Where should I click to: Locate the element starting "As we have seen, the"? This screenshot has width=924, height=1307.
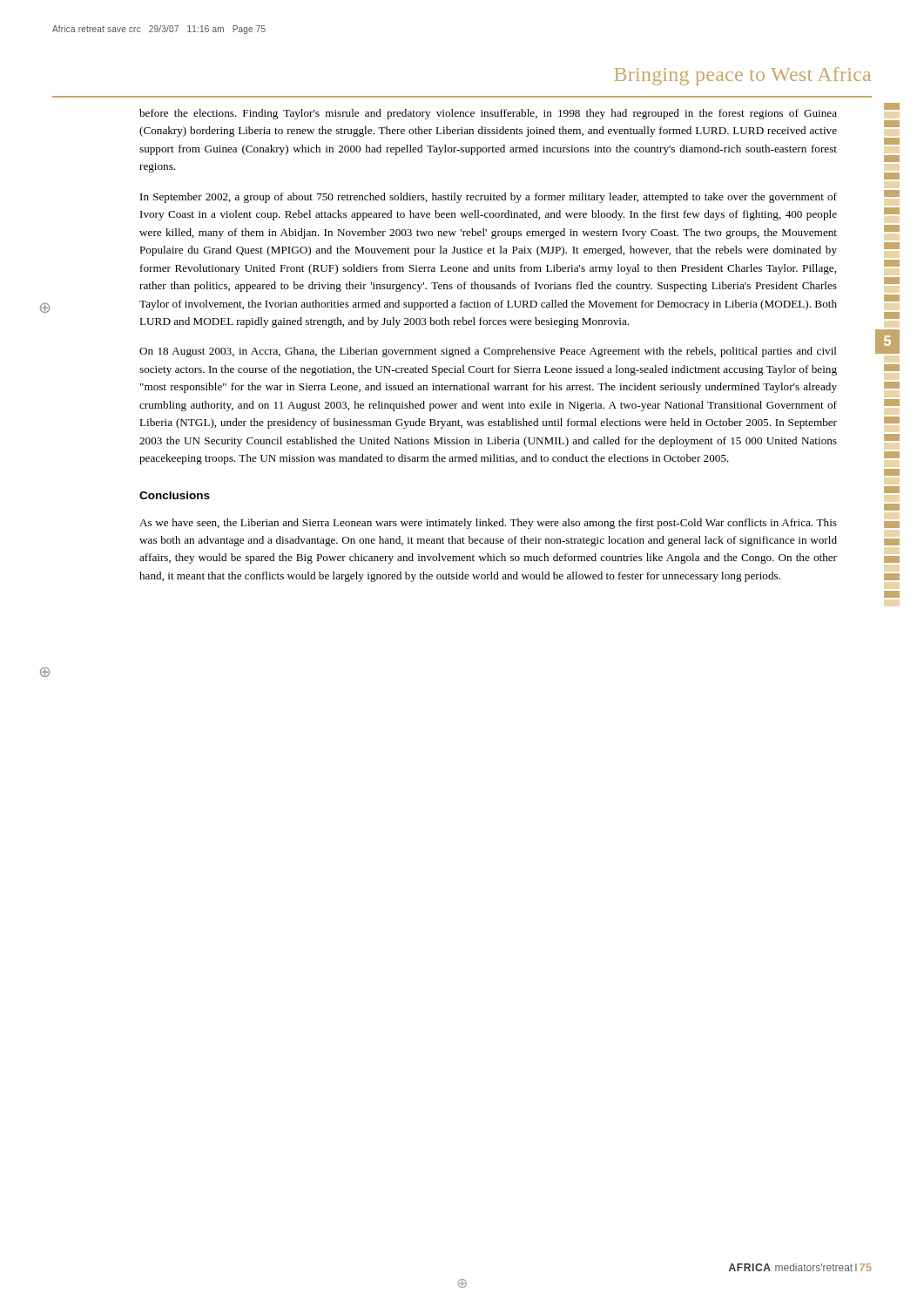(488, 549)
